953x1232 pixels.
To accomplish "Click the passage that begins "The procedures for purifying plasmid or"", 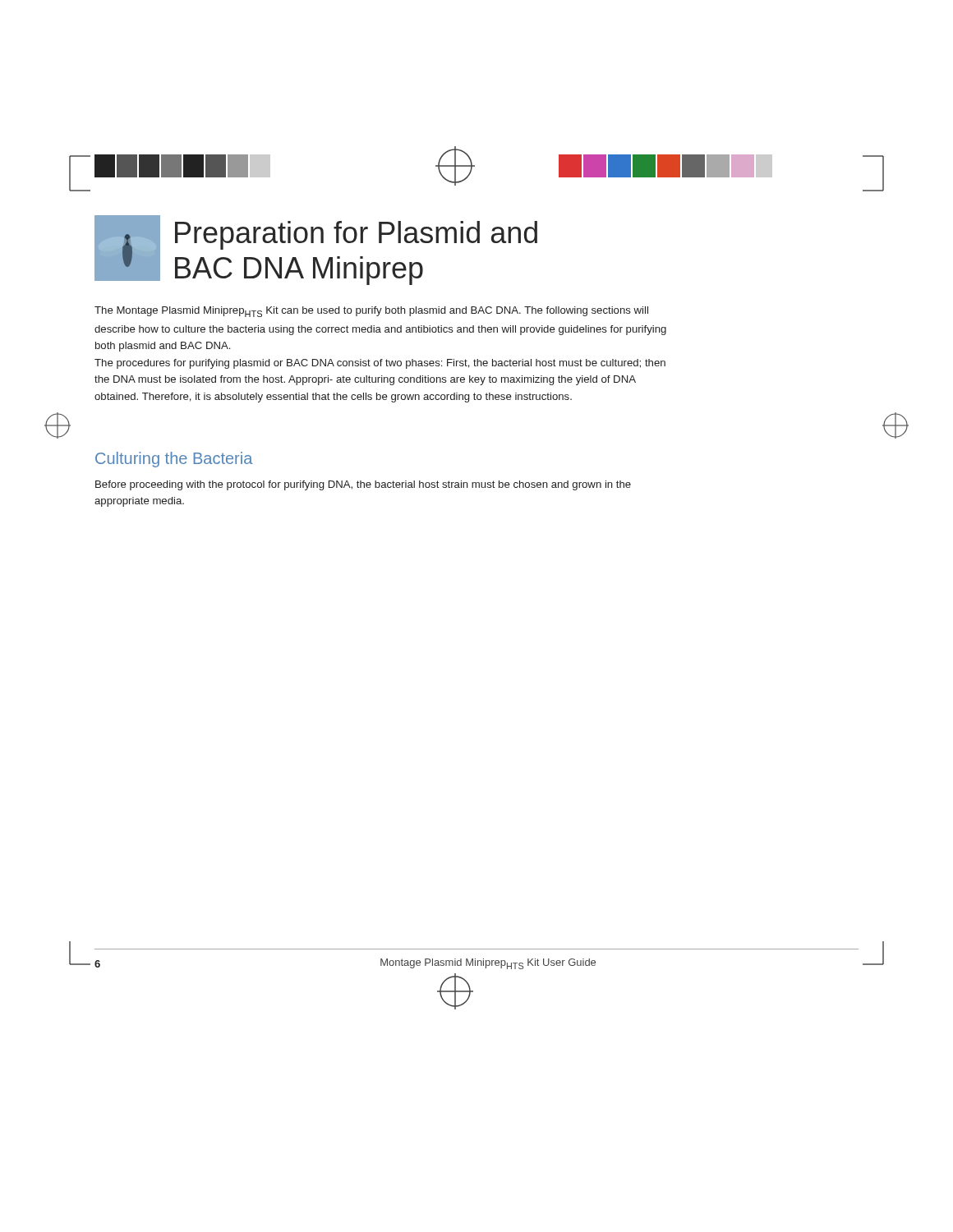I will pos(380,379).
